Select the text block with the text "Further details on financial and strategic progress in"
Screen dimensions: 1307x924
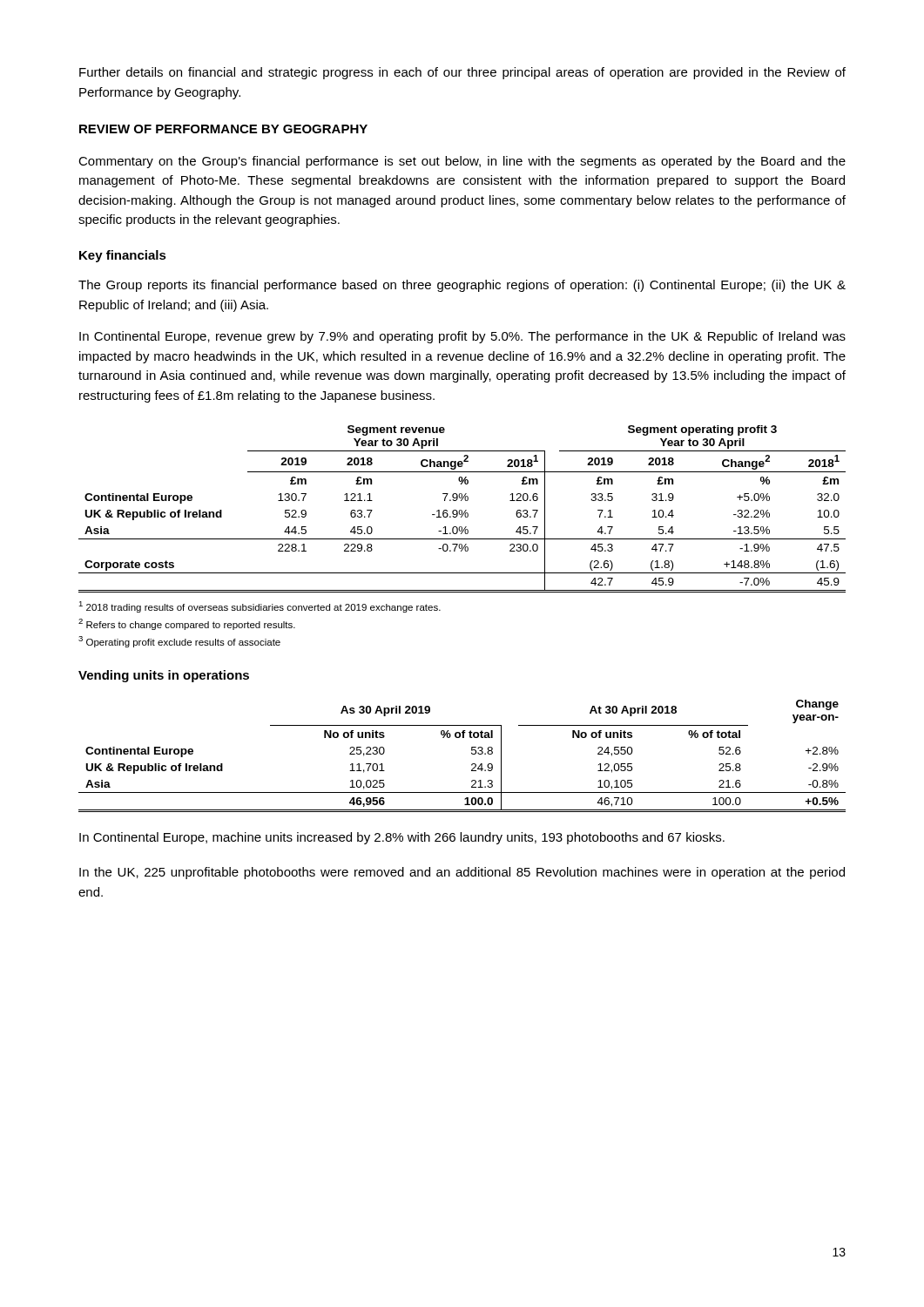click(x=462, y=82)
